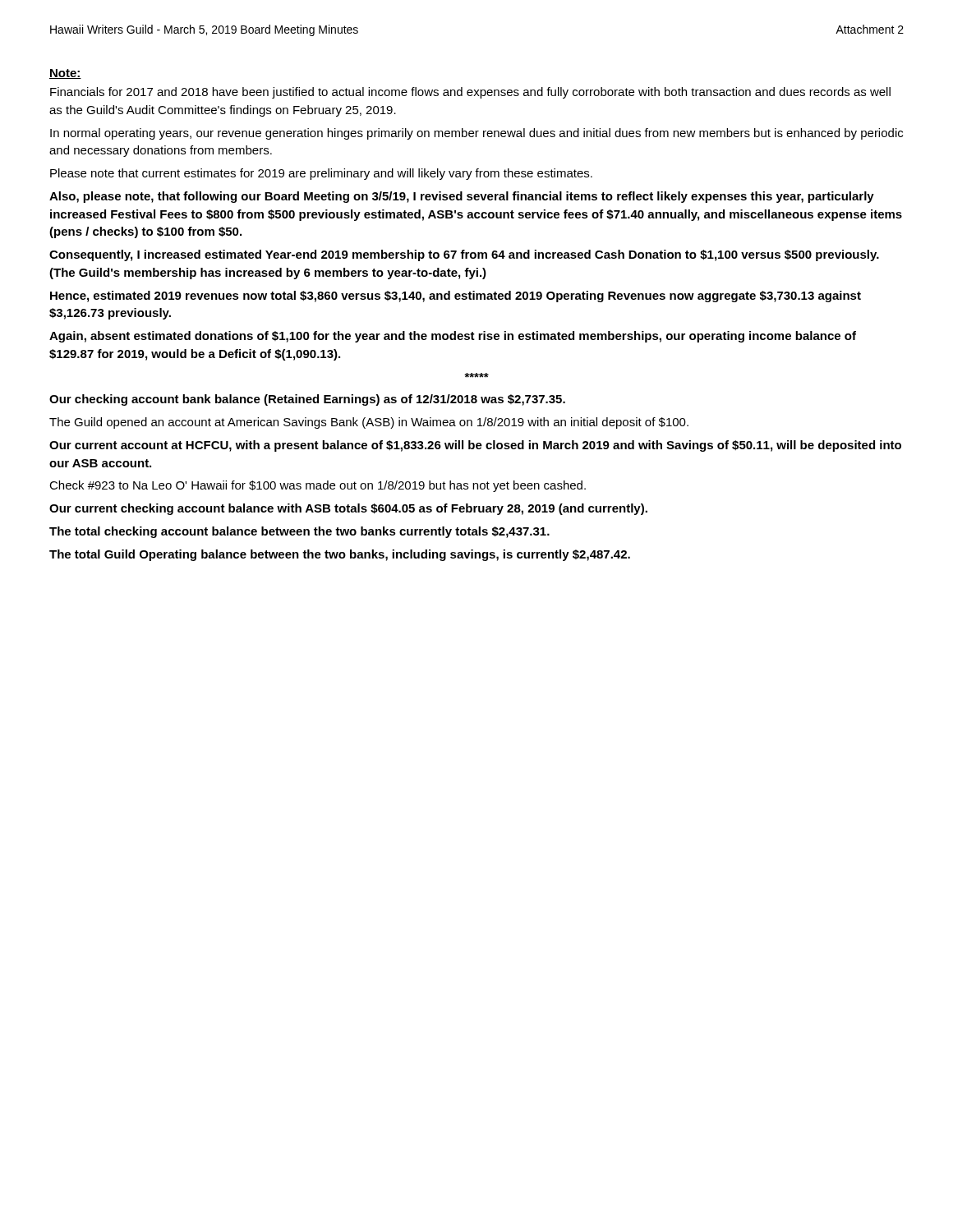Navigate to the element starting "Please note that current"
This screenshot has width=953, height=1232.
pos(476,173)
